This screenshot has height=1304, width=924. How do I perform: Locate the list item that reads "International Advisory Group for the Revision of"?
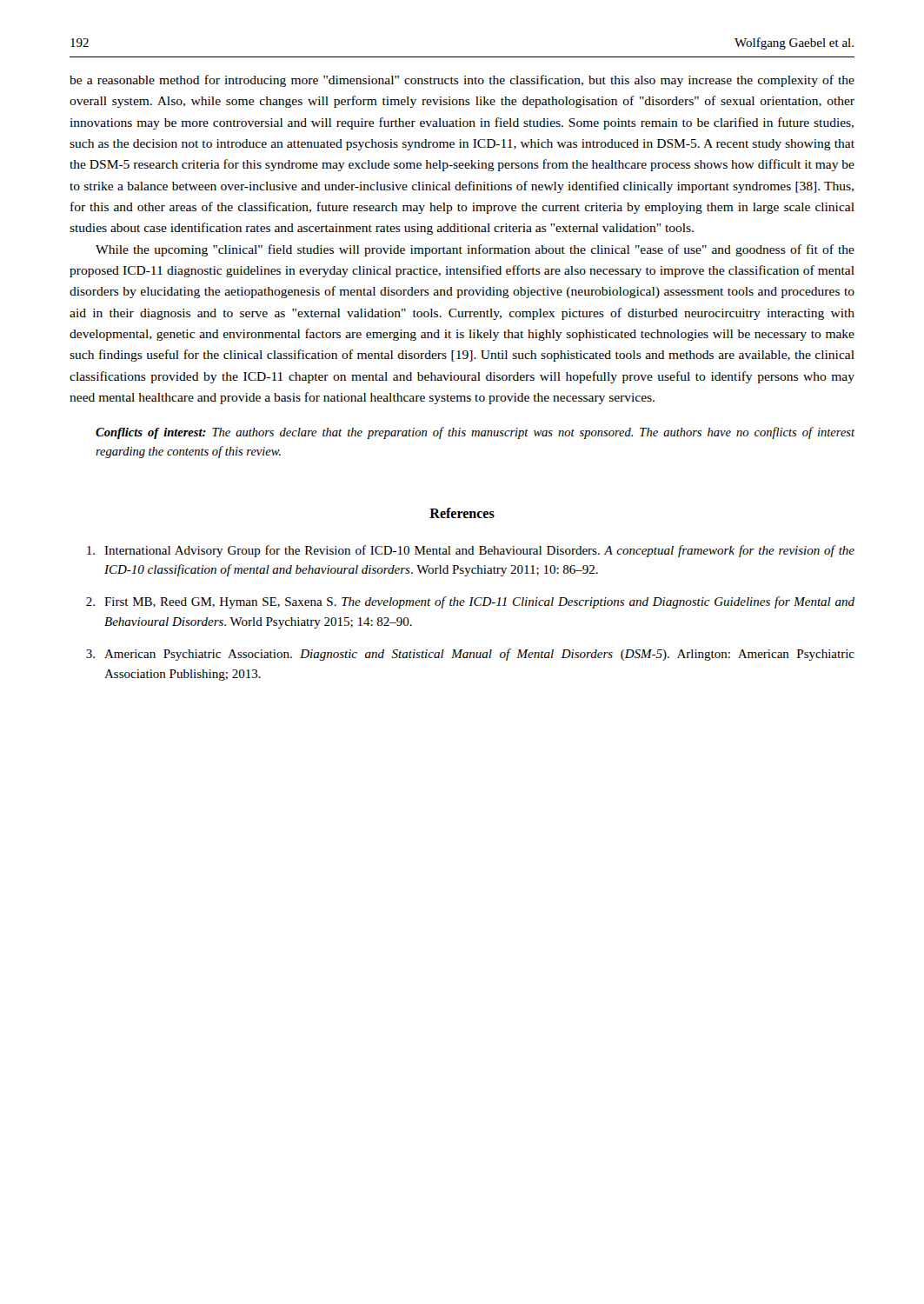point(462,560)
